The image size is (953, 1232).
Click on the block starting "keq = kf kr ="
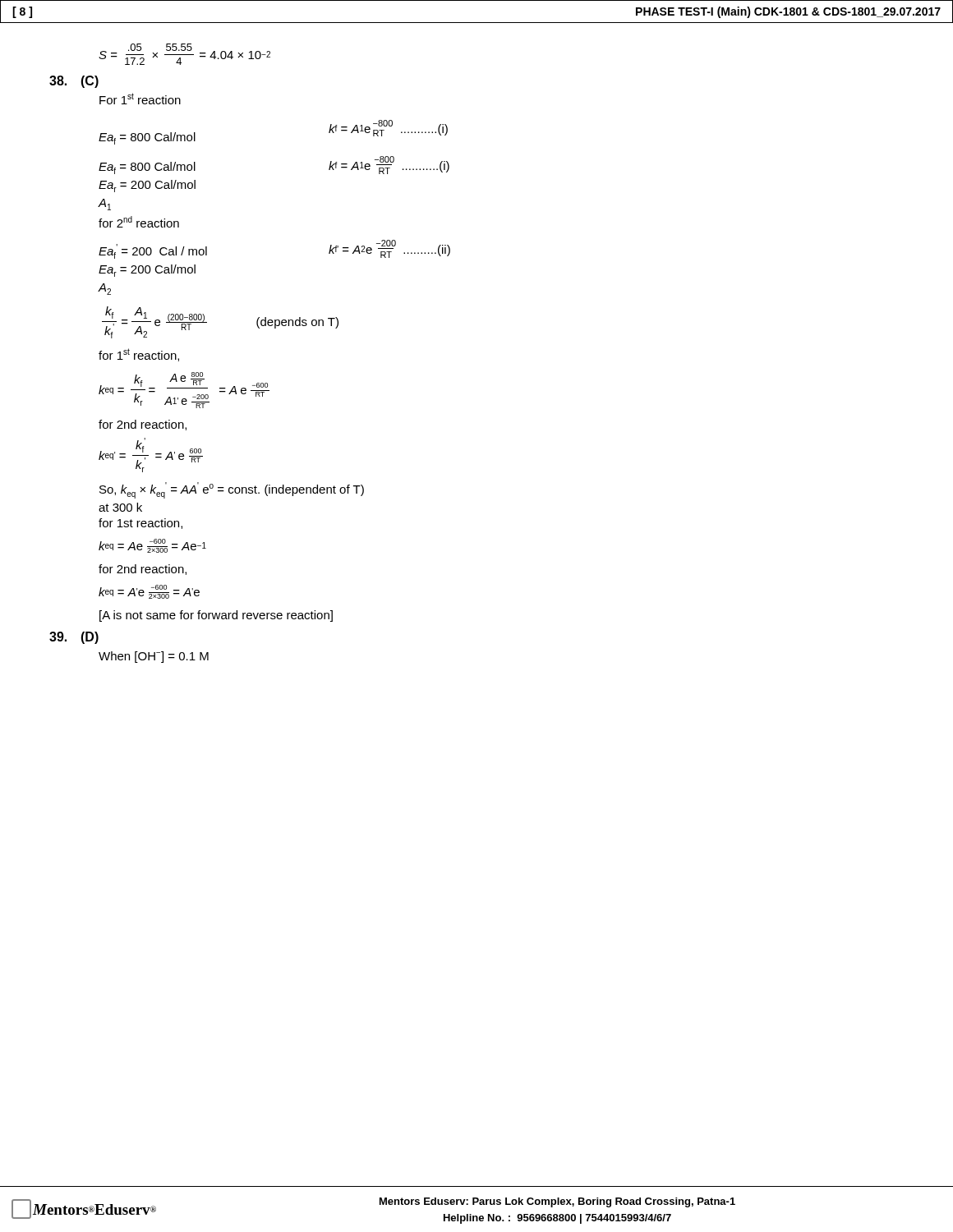click(x=184, y=390)
